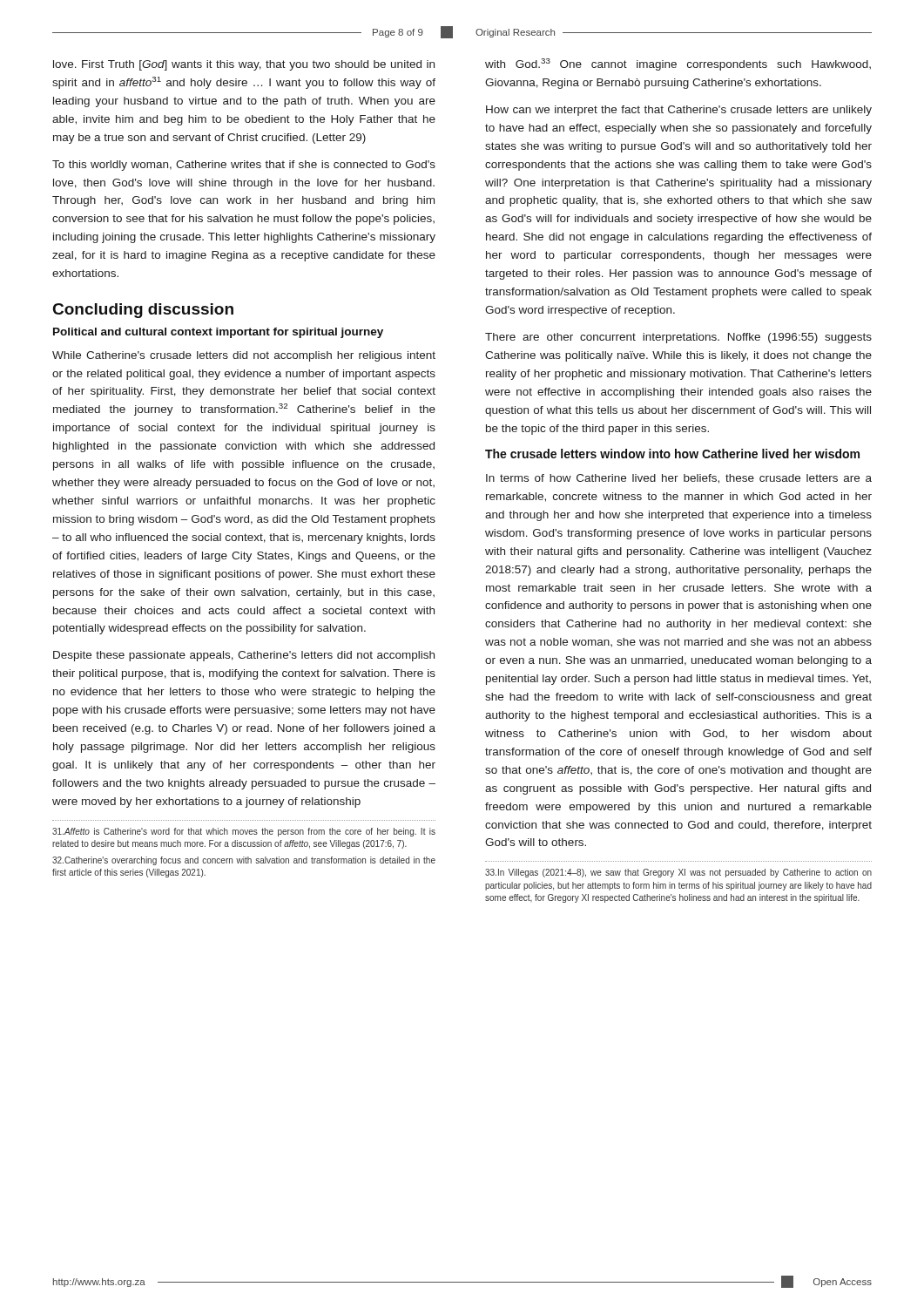Locate the section header that says "Concluding discussion"
Viewport: 924px width, 1307px height.
coord(244,310)
